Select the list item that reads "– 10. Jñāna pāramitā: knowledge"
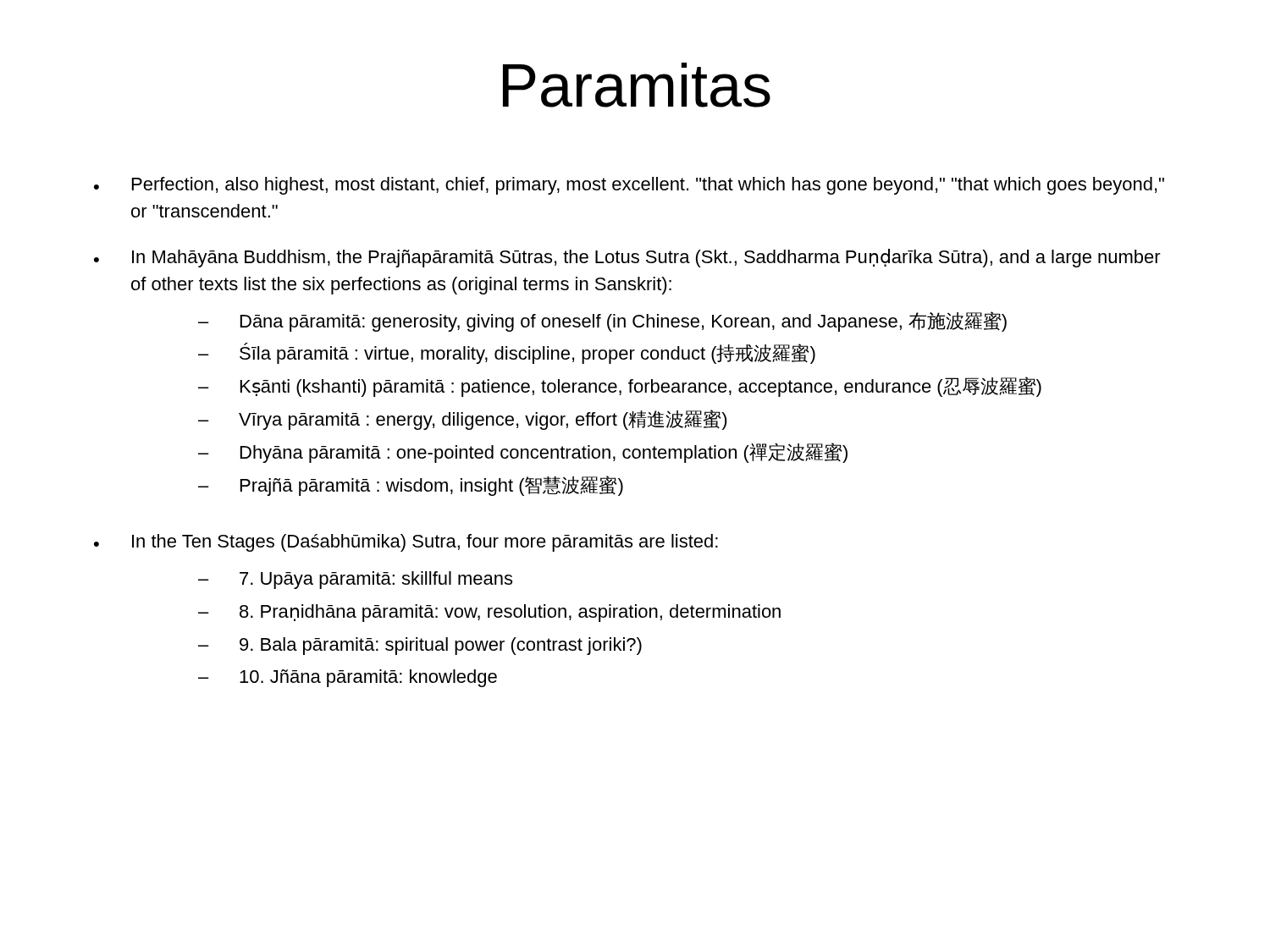 348,678
